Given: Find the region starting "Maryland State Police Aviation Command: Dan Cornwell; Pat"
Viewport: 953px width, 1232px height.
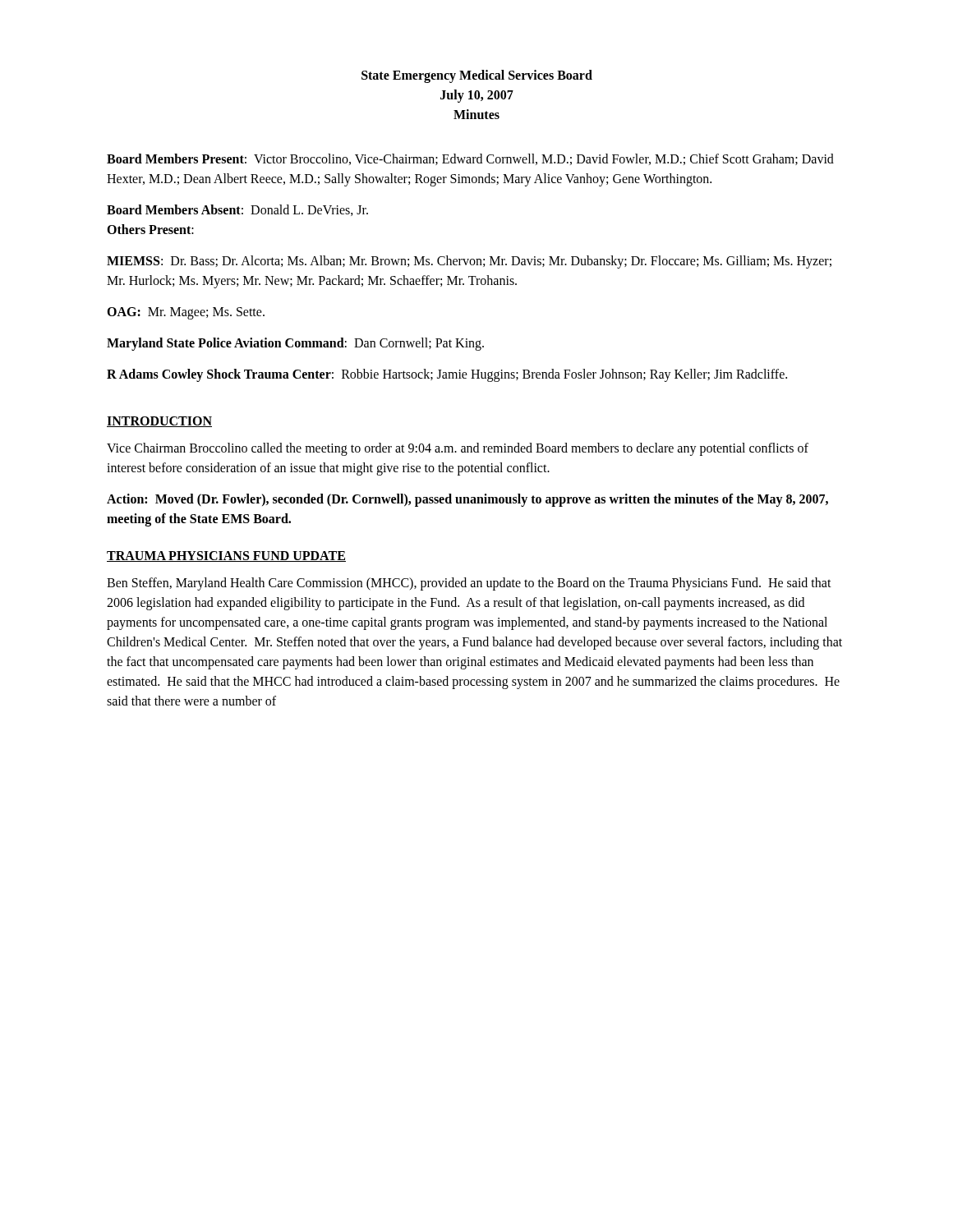Looking at the screenshot, I should tap(296, 343).
